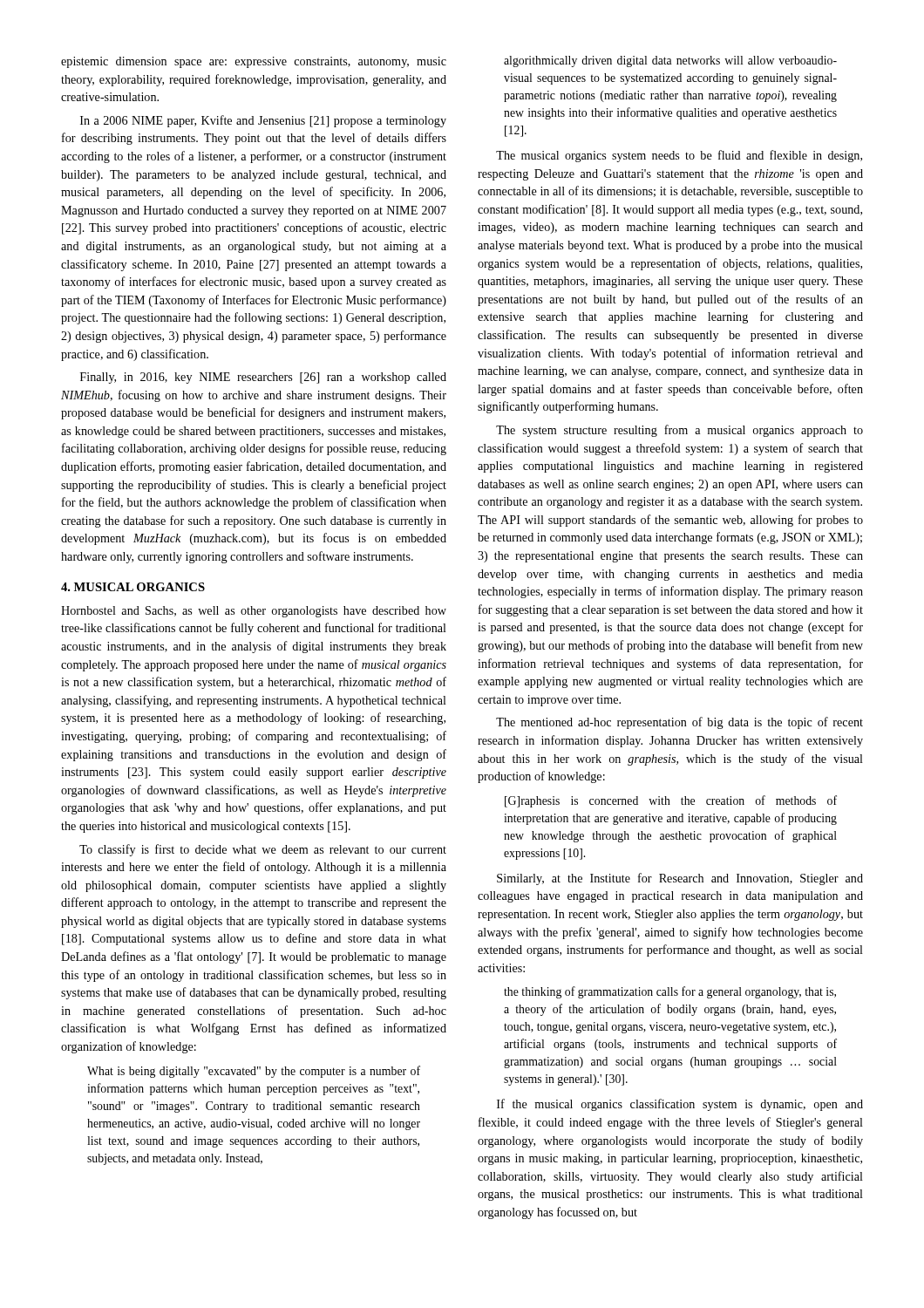The image size is (924, 1308).
Task: Locate the passage starting "the thinking of grammatization"
Action: pyautogui.click(x=670, y=1103)
